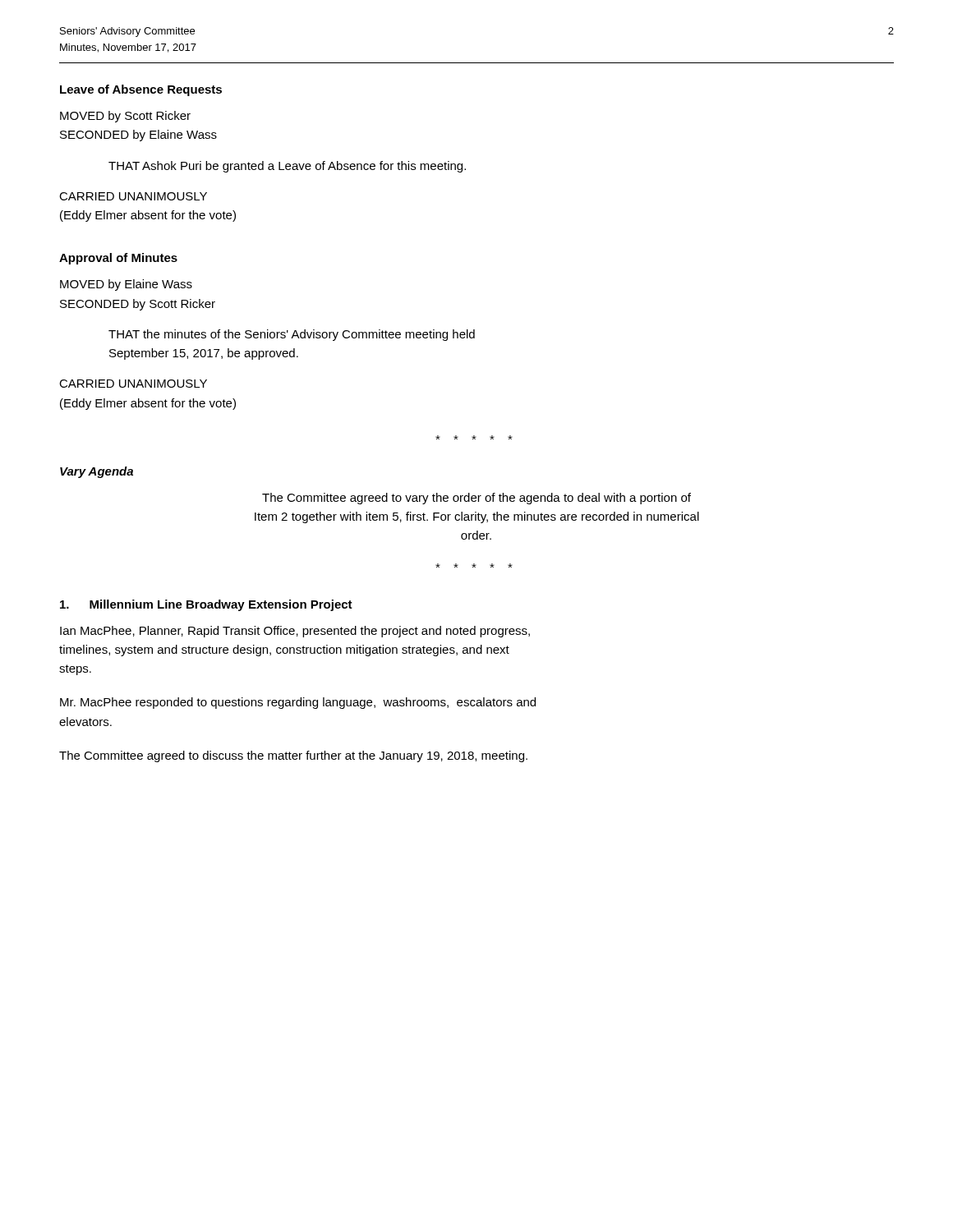Find the block on this page that starts "MOVED by Scott"
The width and height of the screenshot is (953, 1232).
(138, 125)
